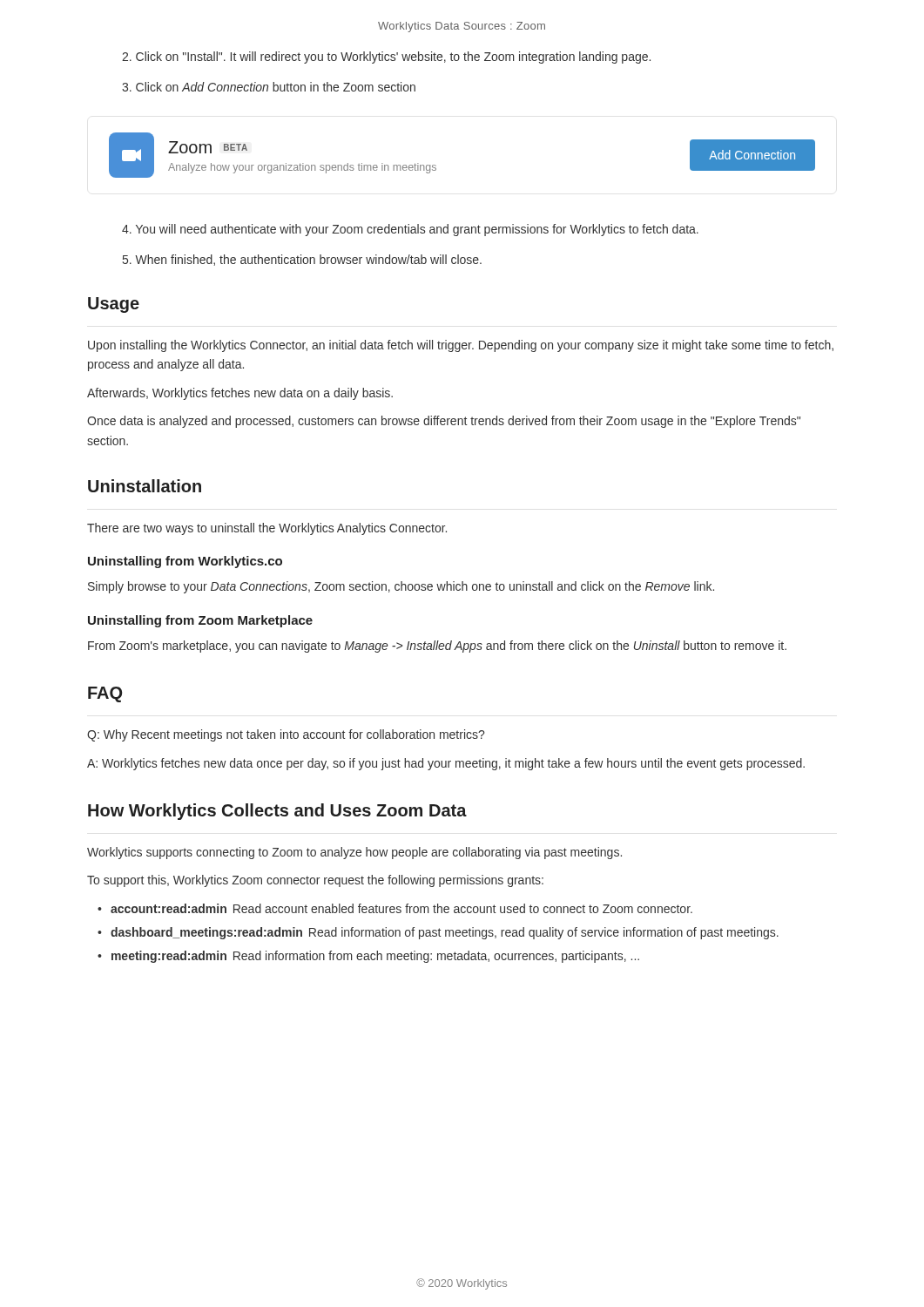
Task: Locate the region starting "How Worklytics Collects and Uses Zoom Data"
Action: pyautogui.click(x=462, y=811)
